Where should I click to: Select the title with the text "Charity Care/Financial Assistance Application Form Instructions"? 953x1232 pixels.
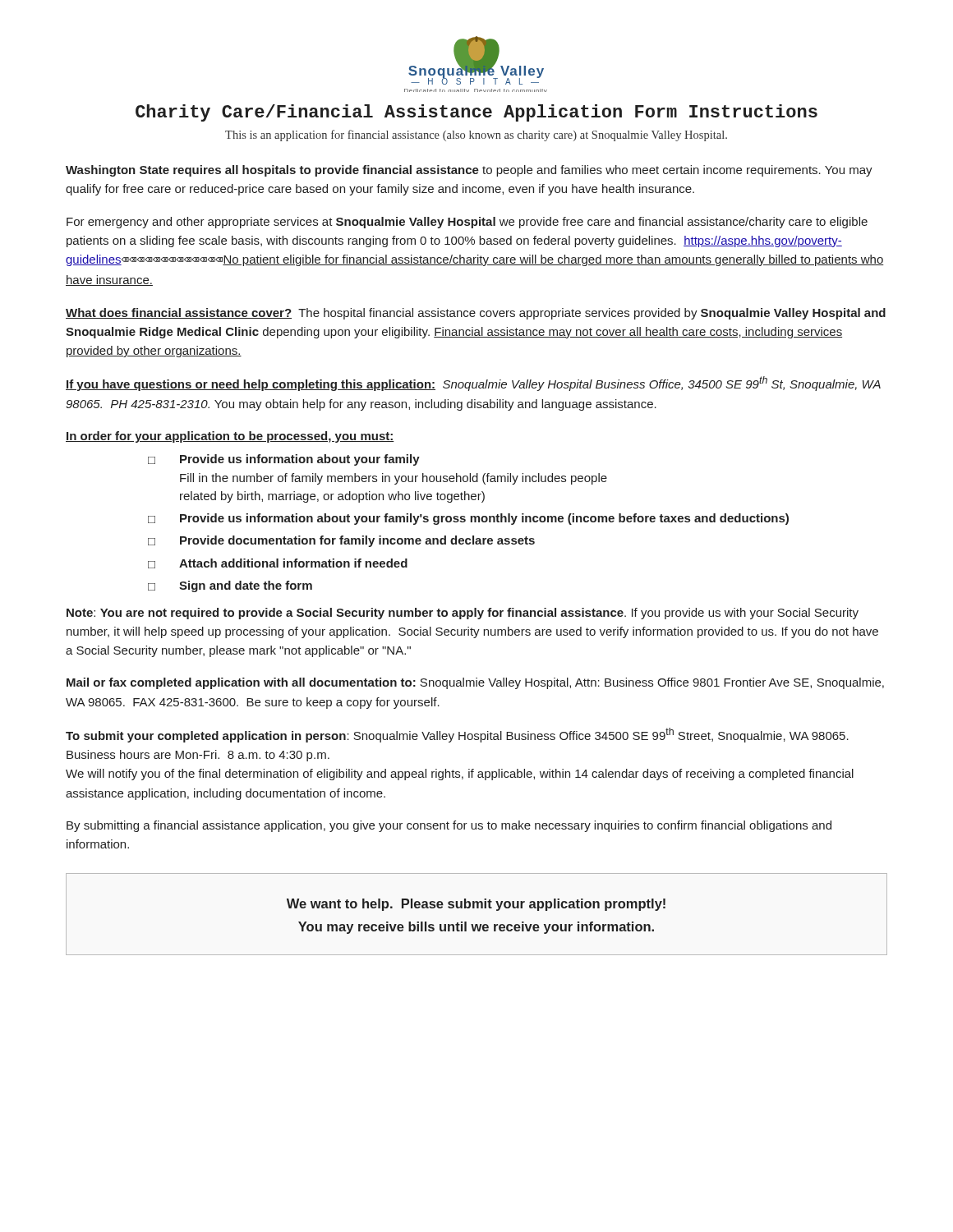[x=476, y=113]
